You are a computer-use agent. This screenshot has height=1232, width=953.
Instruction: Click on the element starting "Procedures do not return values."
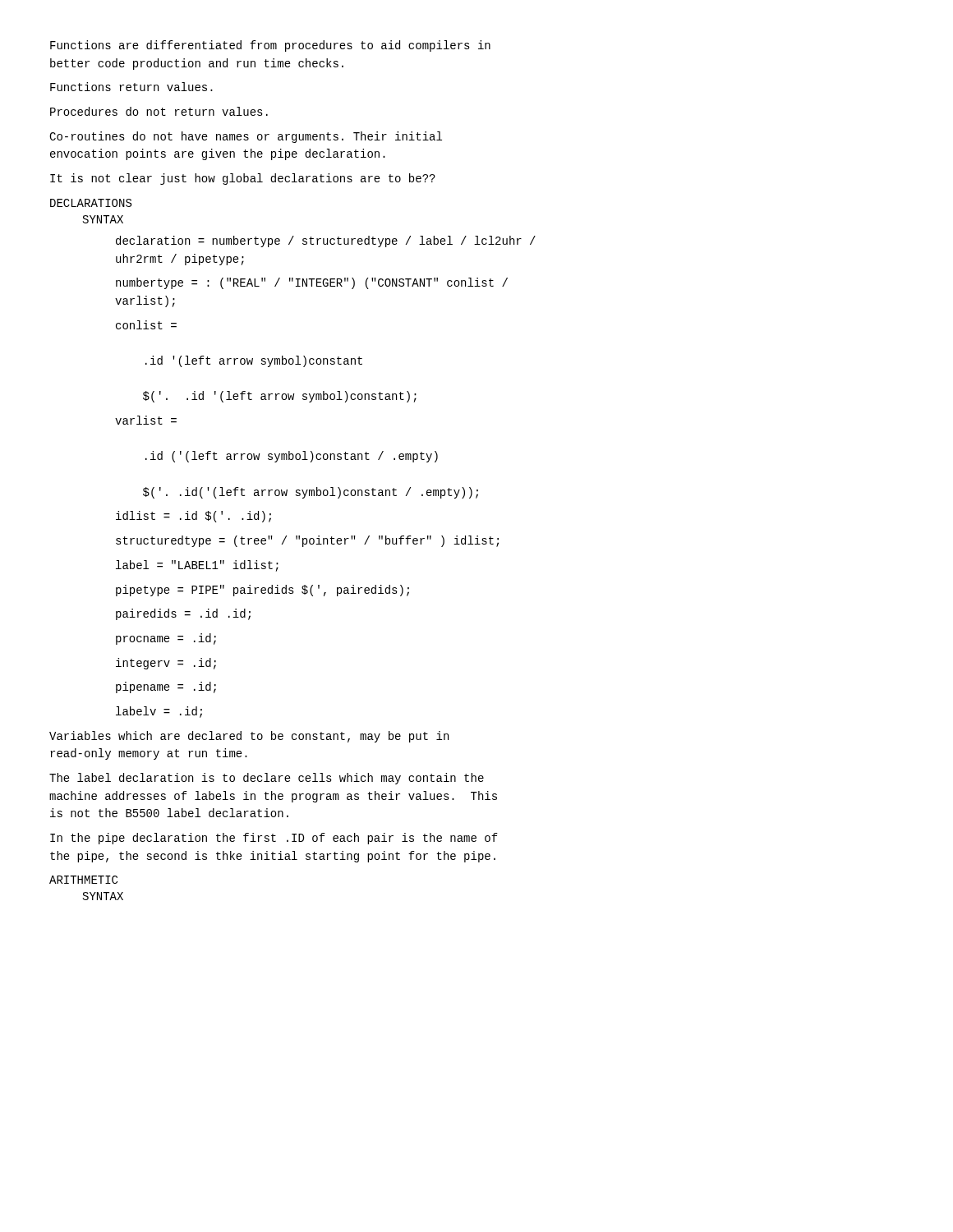(160, 113)
